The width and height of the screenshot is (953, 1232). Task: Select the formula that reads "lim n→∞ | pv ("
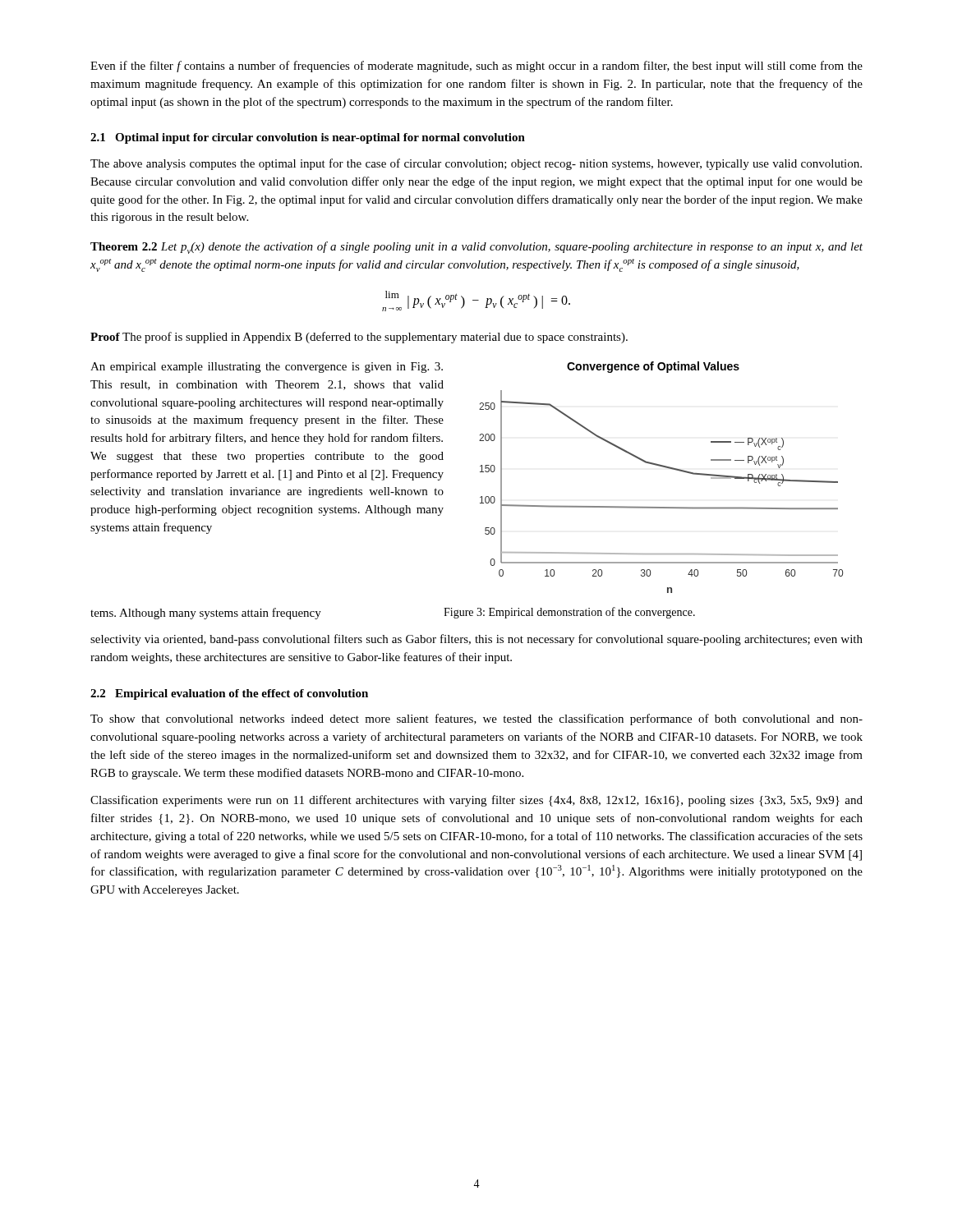point(476,301)
